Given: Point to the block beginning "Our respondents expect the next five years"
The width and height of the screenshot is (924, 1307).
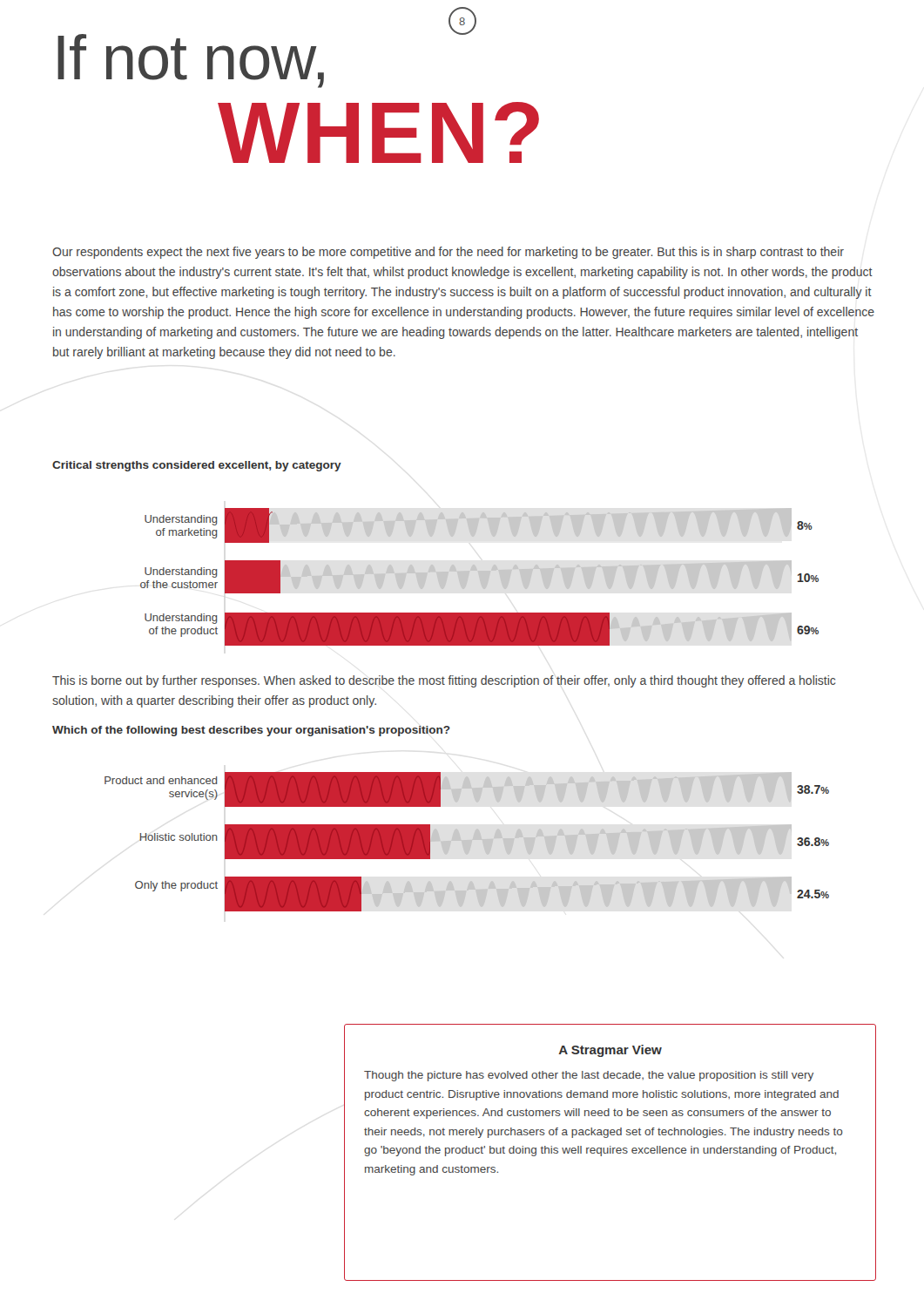Looking at the screenshot, I should click(463, 302).
